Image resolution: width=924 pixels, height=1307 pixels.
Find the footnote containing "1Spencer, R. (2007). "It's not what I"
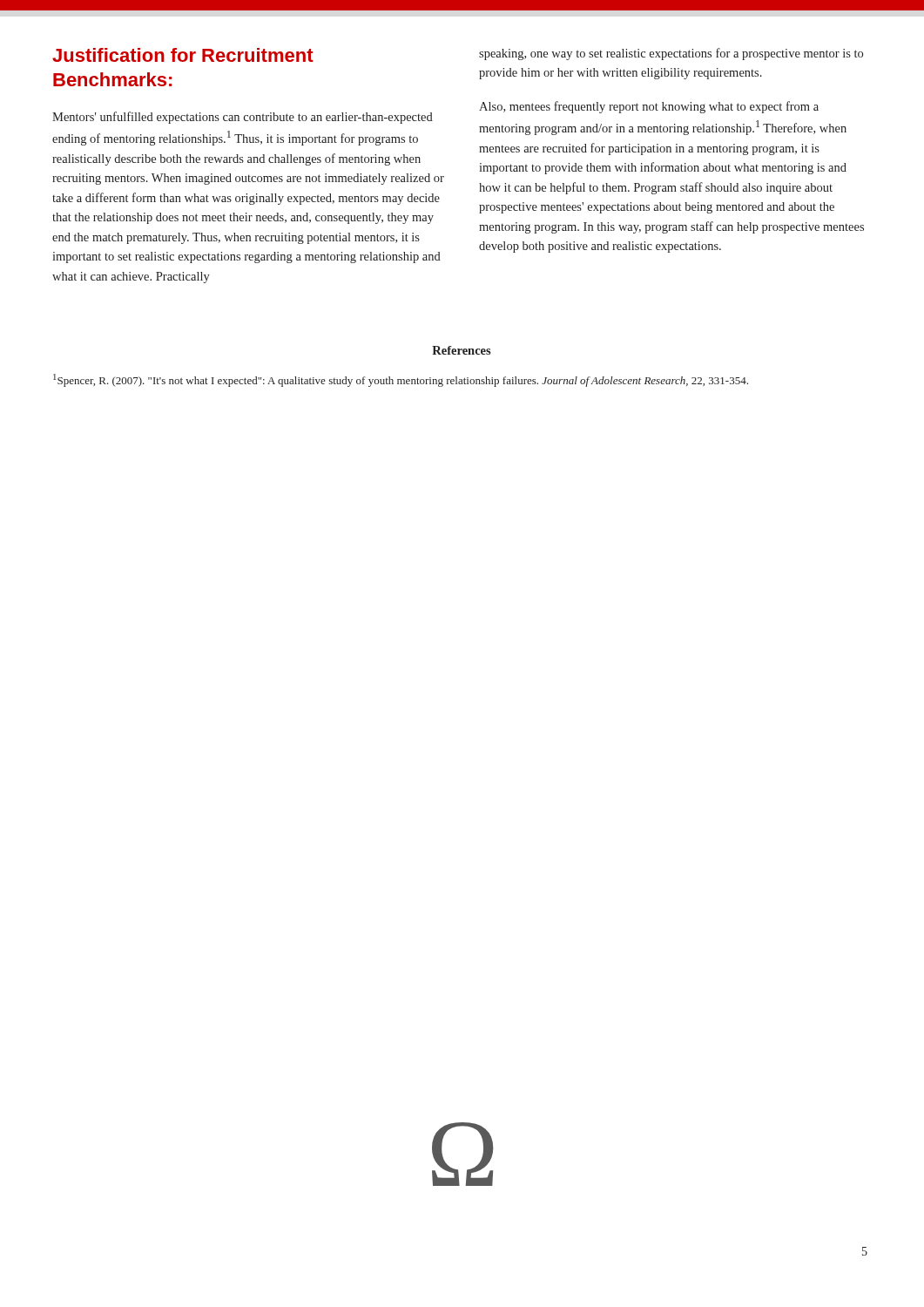click(462, 379)
